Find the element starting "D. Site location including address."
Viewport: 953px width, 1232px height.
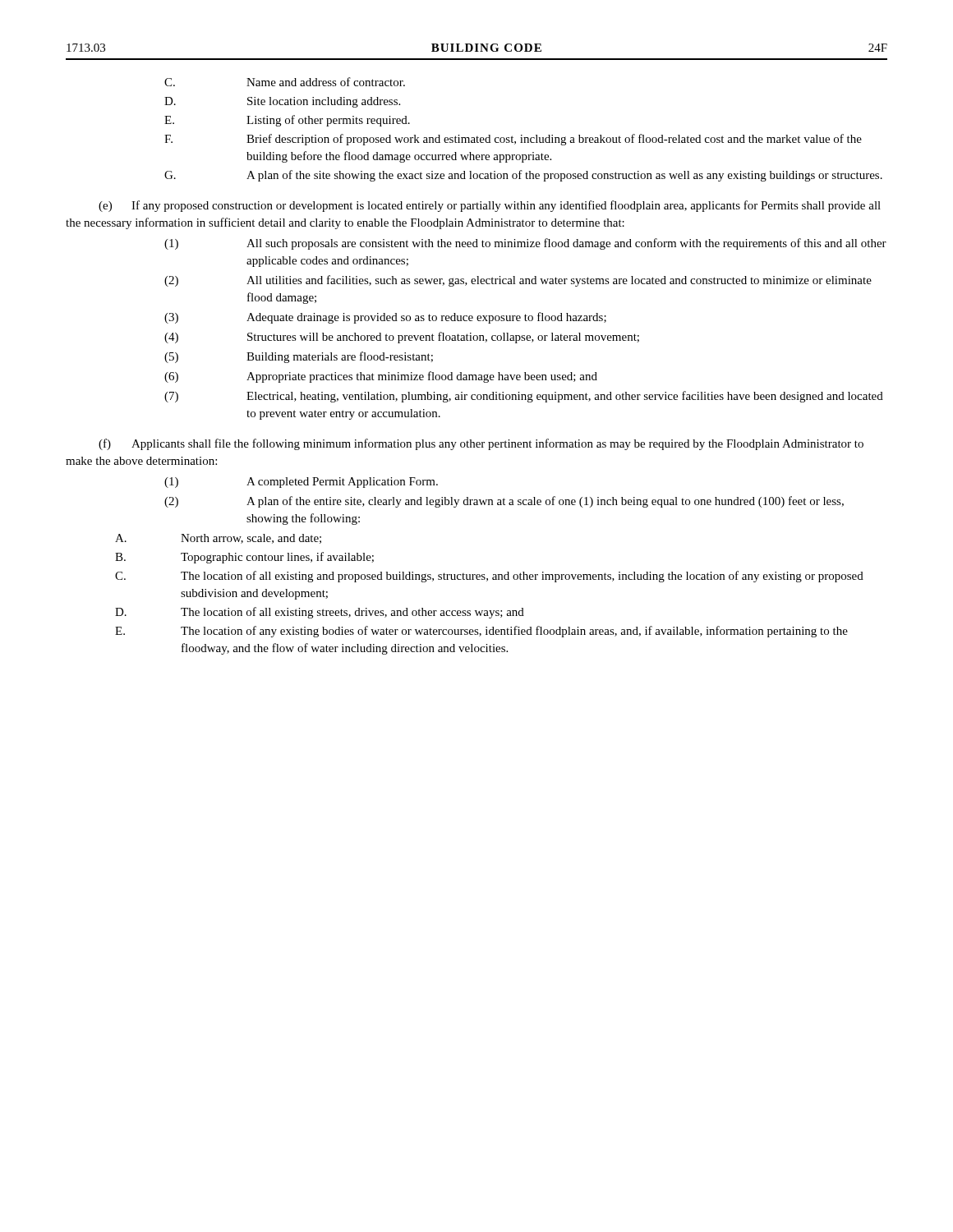[x=282, y=102]
